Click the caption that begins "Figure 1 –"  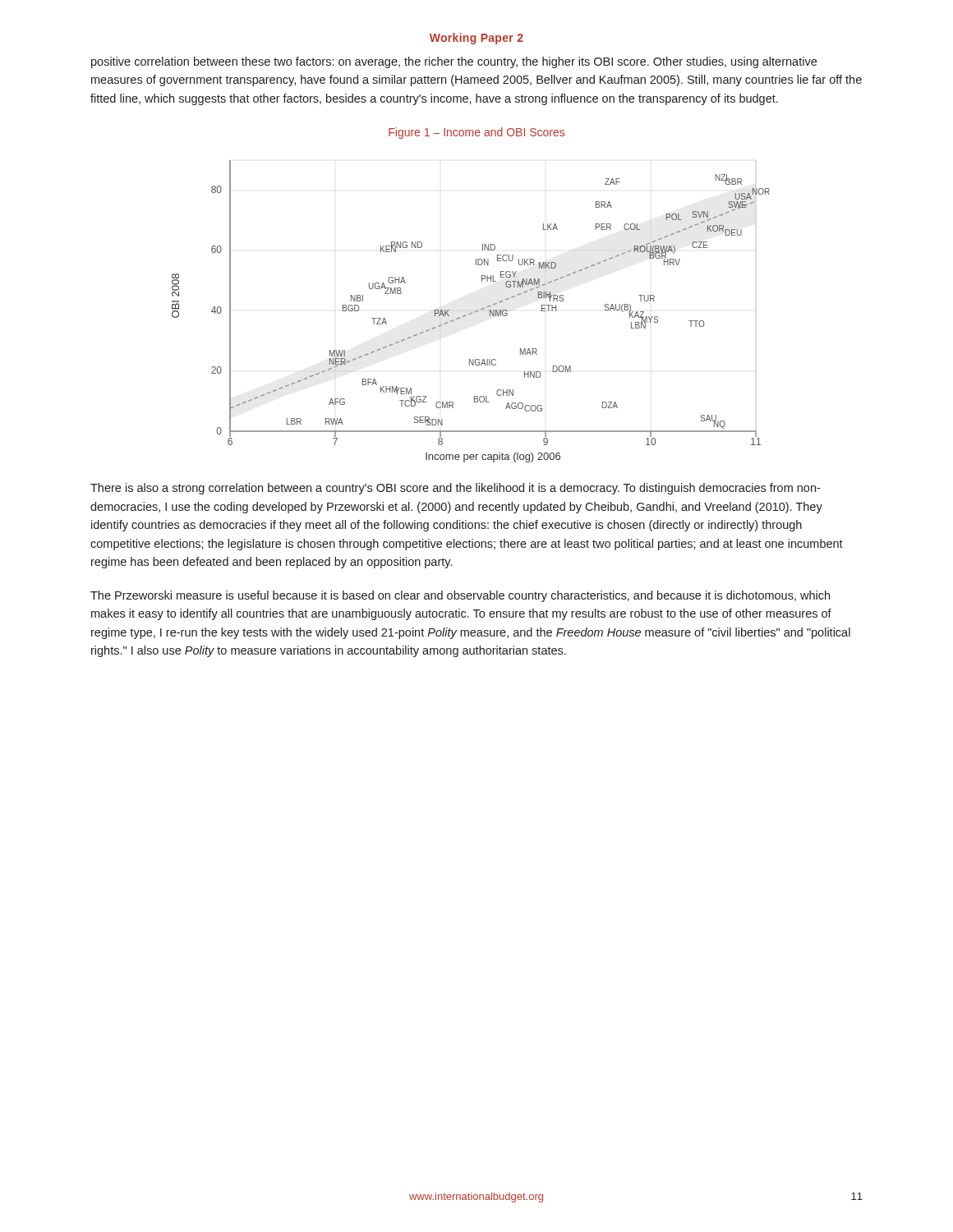click(x=476, y=133)
